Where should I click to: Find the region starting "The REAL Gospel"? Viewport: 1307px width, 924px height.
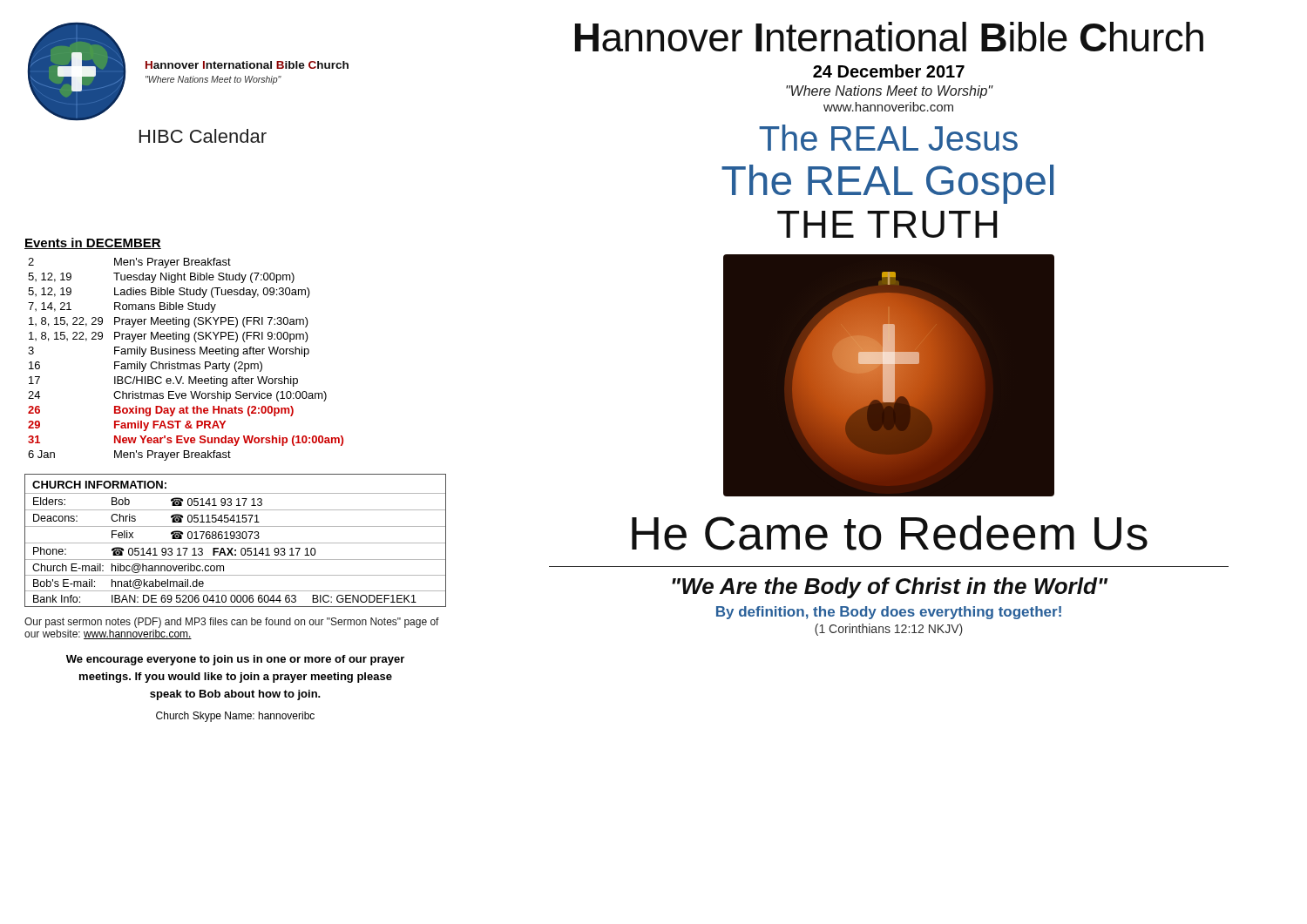point(889,180)
